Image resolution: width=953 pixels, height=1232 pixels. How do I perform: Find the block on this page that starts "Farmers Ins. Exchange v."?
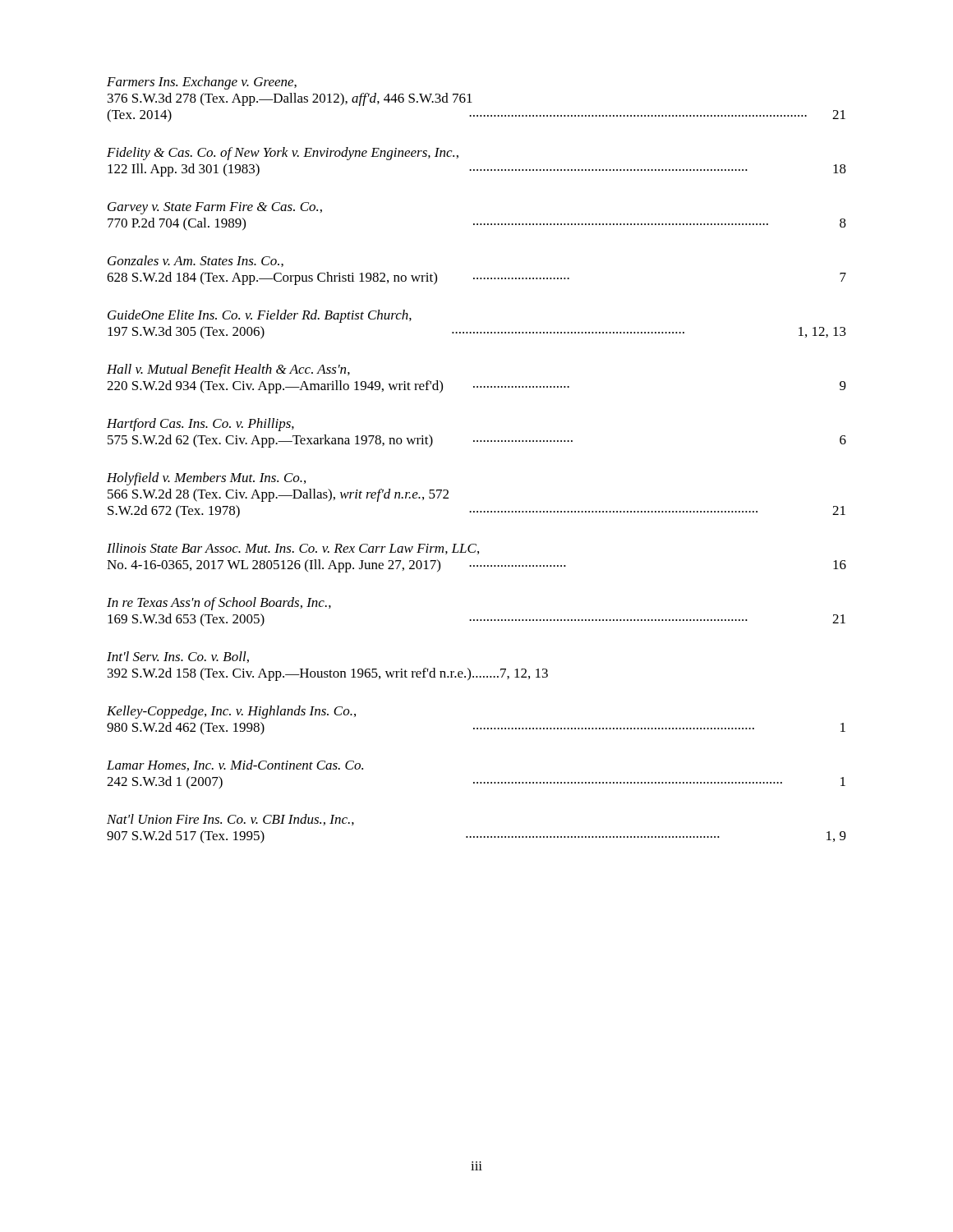pyautogui.click(x=476, y=99)
